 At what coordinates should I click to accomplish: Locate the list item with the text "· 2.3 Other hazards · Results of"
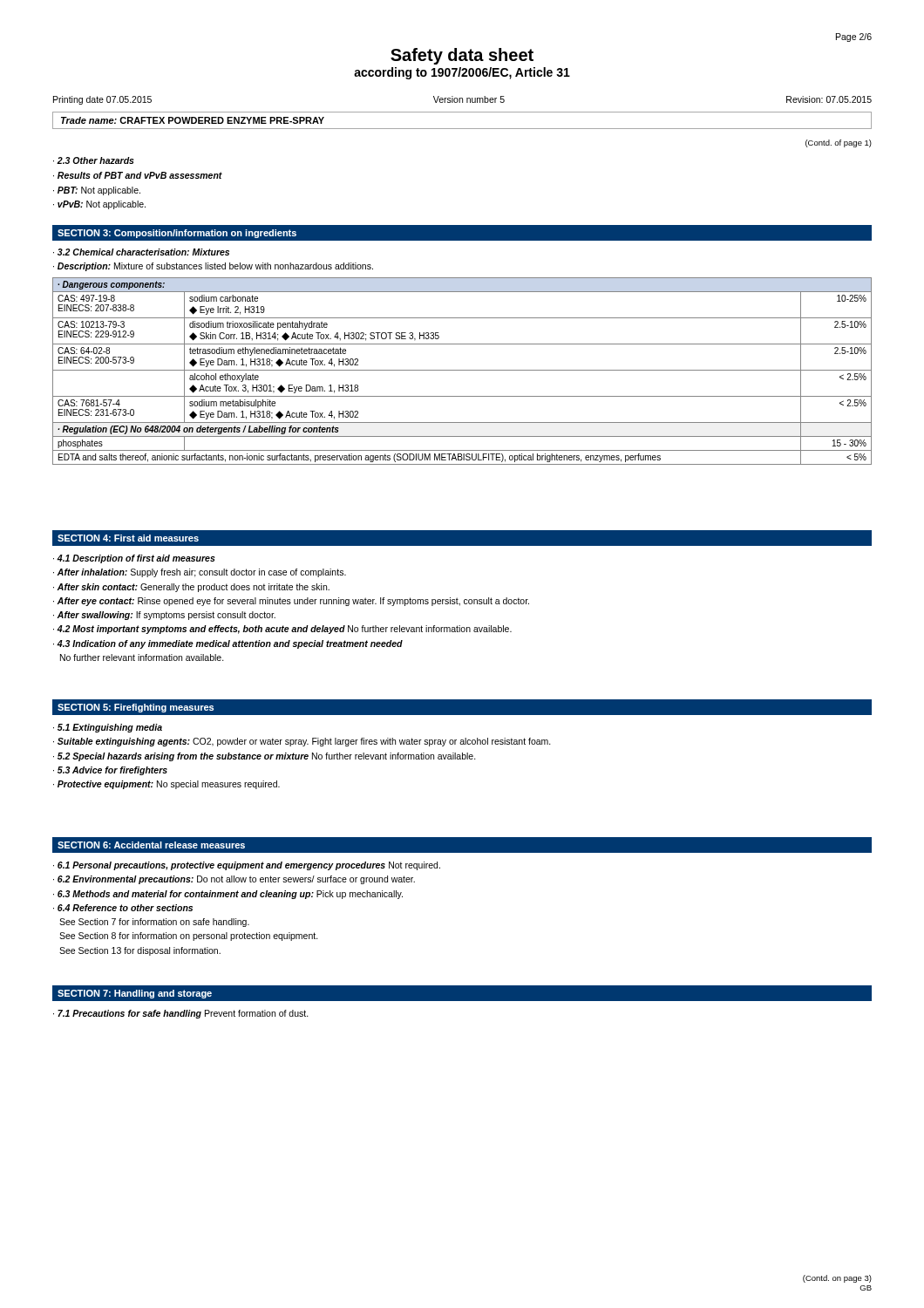point(94,160)
